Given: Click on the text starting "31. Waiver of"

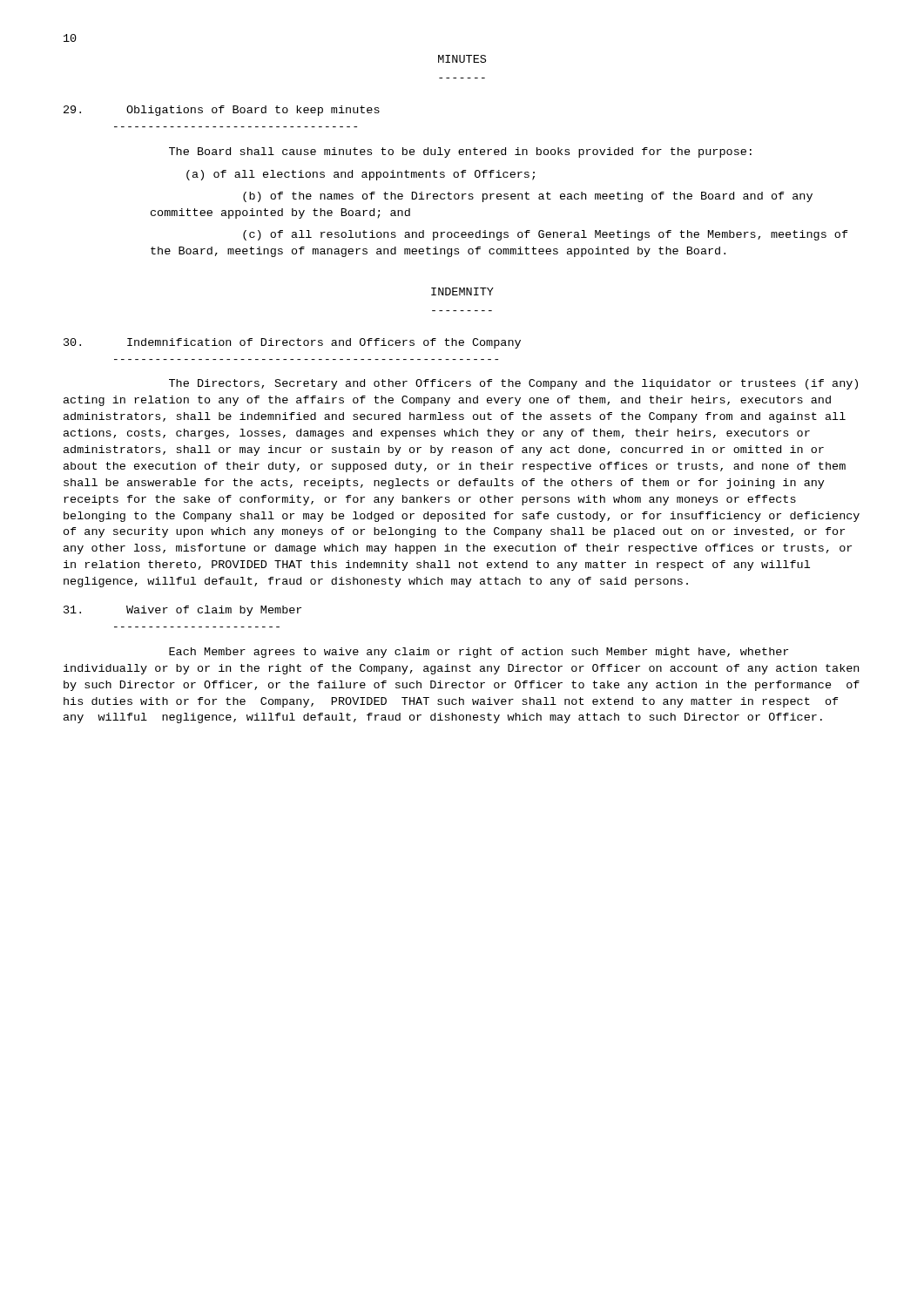Looking at the screenshot, I should (x=183, y=610).
